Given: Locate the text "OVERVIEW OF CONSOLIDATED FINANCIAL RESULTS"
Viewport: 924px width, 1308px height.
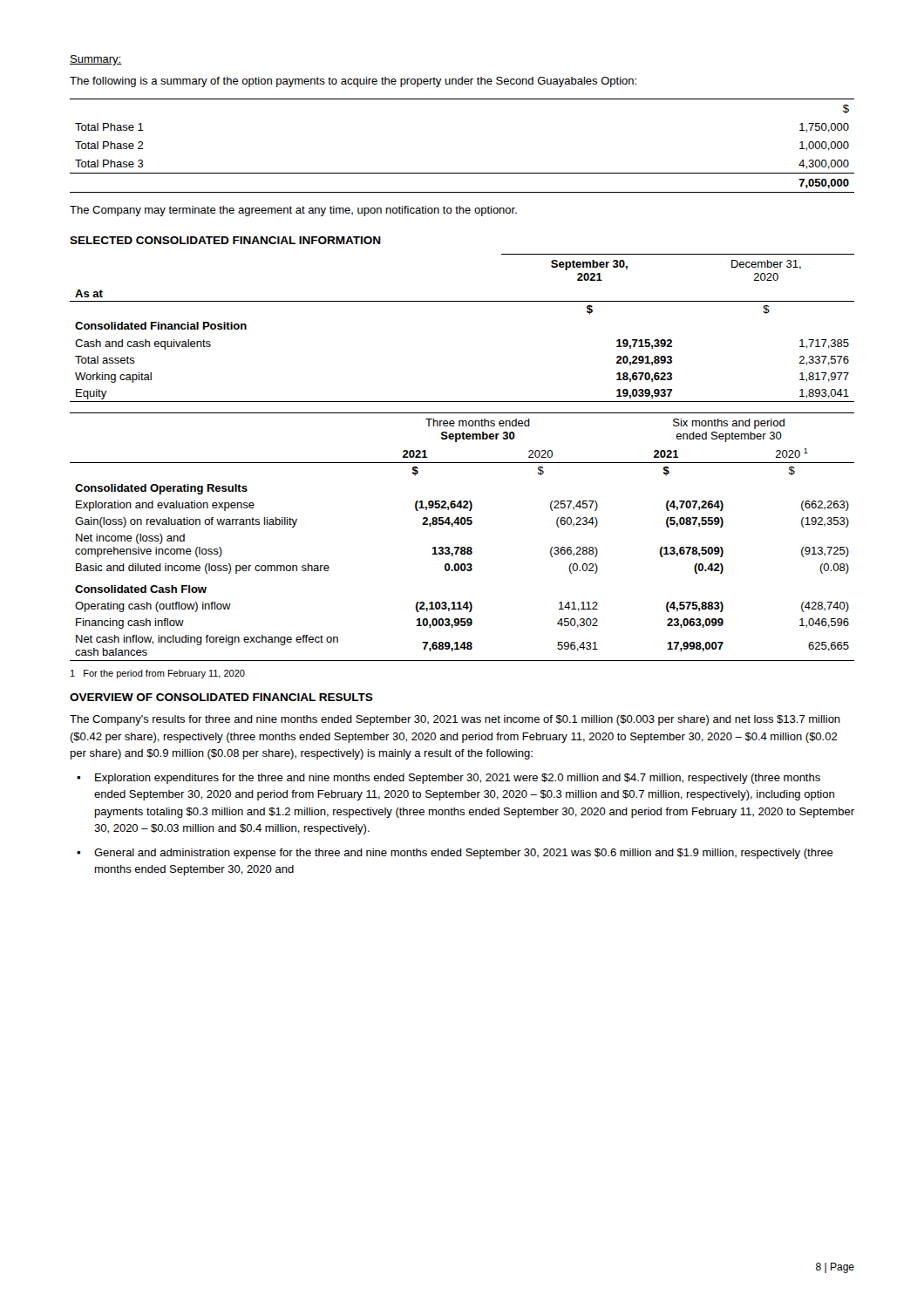Looking at the screenshot, I should [221, 697].
